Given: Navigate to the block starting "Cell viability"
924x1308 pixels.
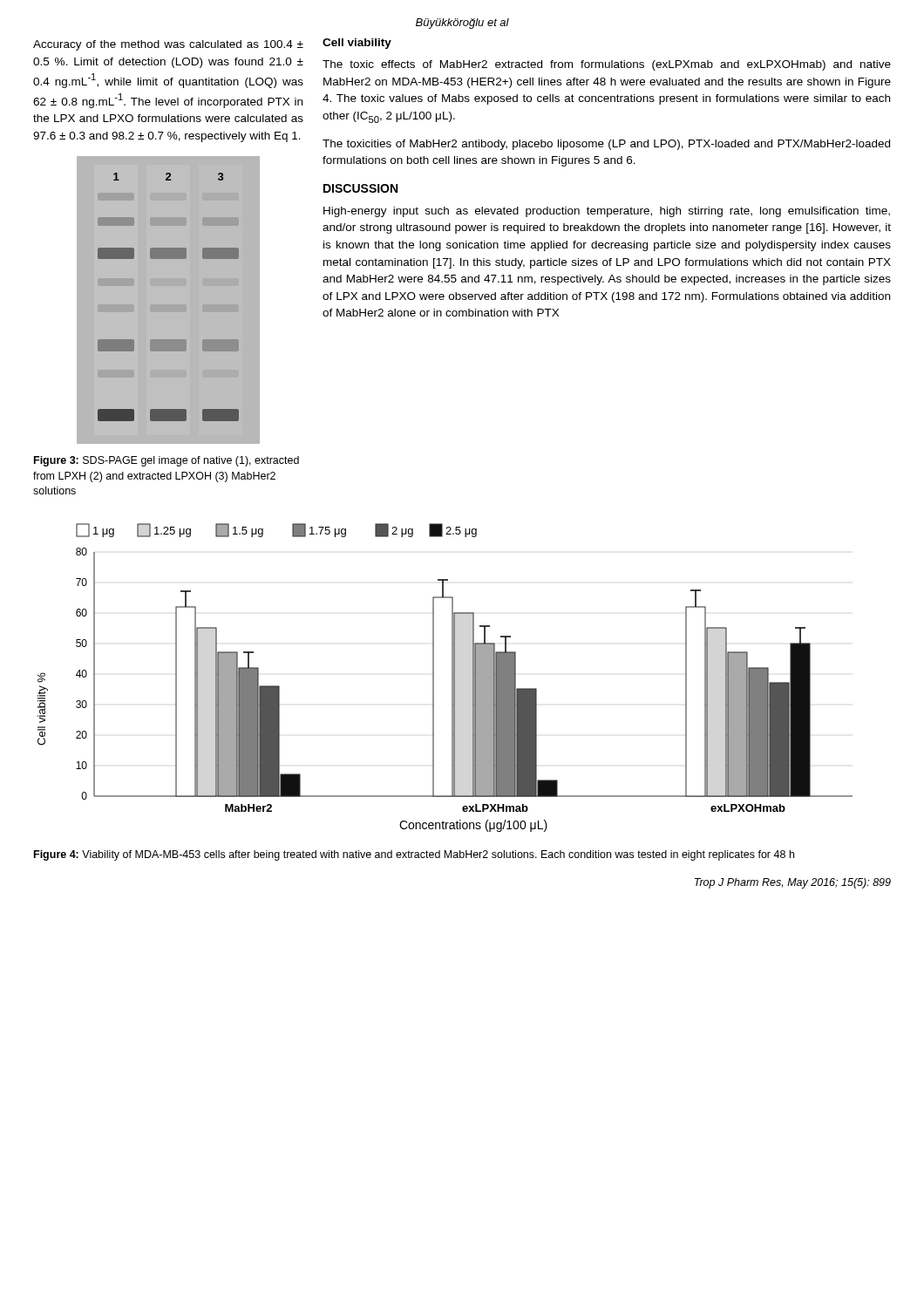Looking at the screenshot, I should point(357,42).
